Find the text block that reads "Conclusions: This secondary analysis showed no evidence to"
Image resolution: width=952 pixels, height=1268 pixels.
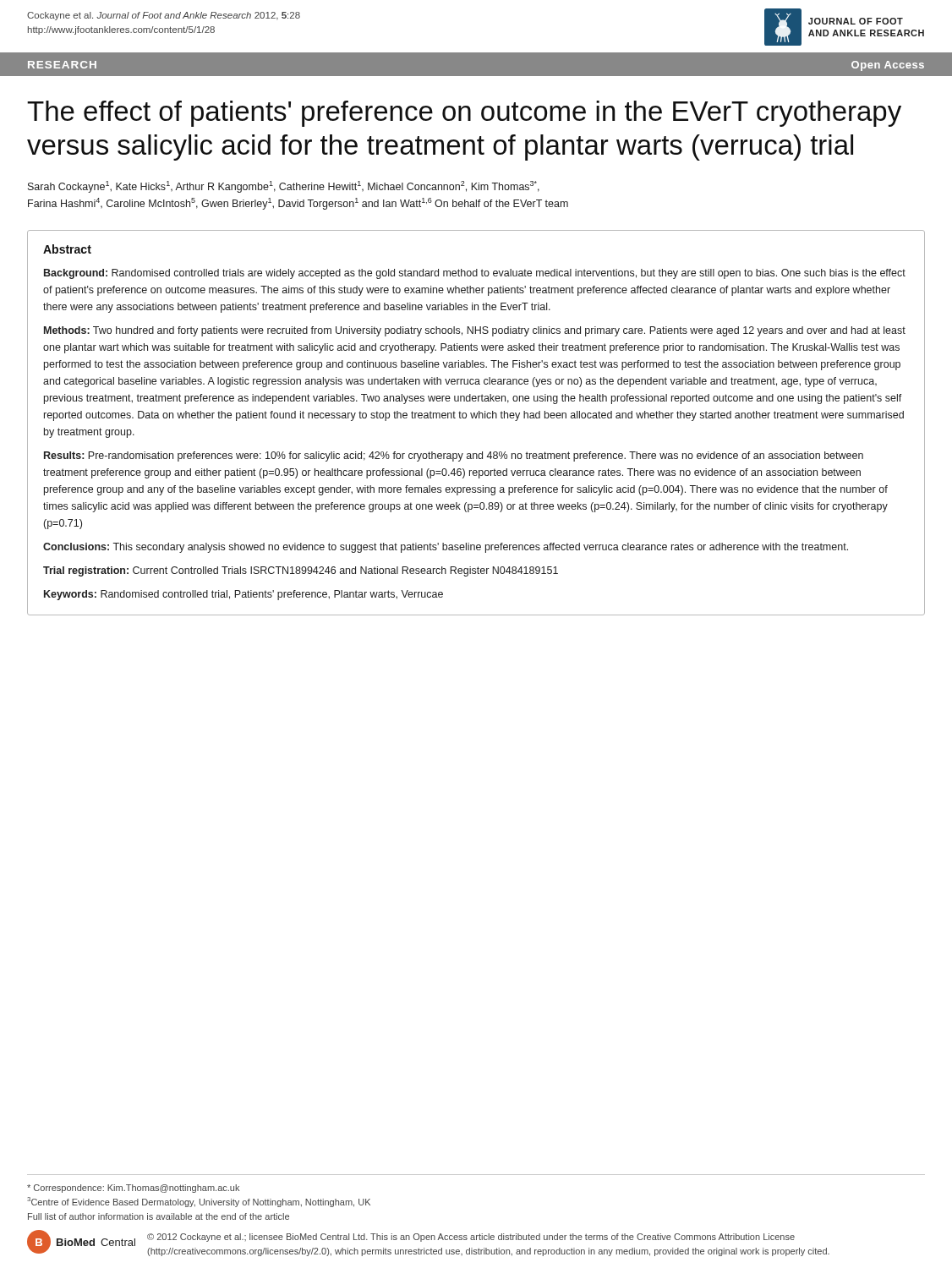pyautogui.click(x=446, y=547)
